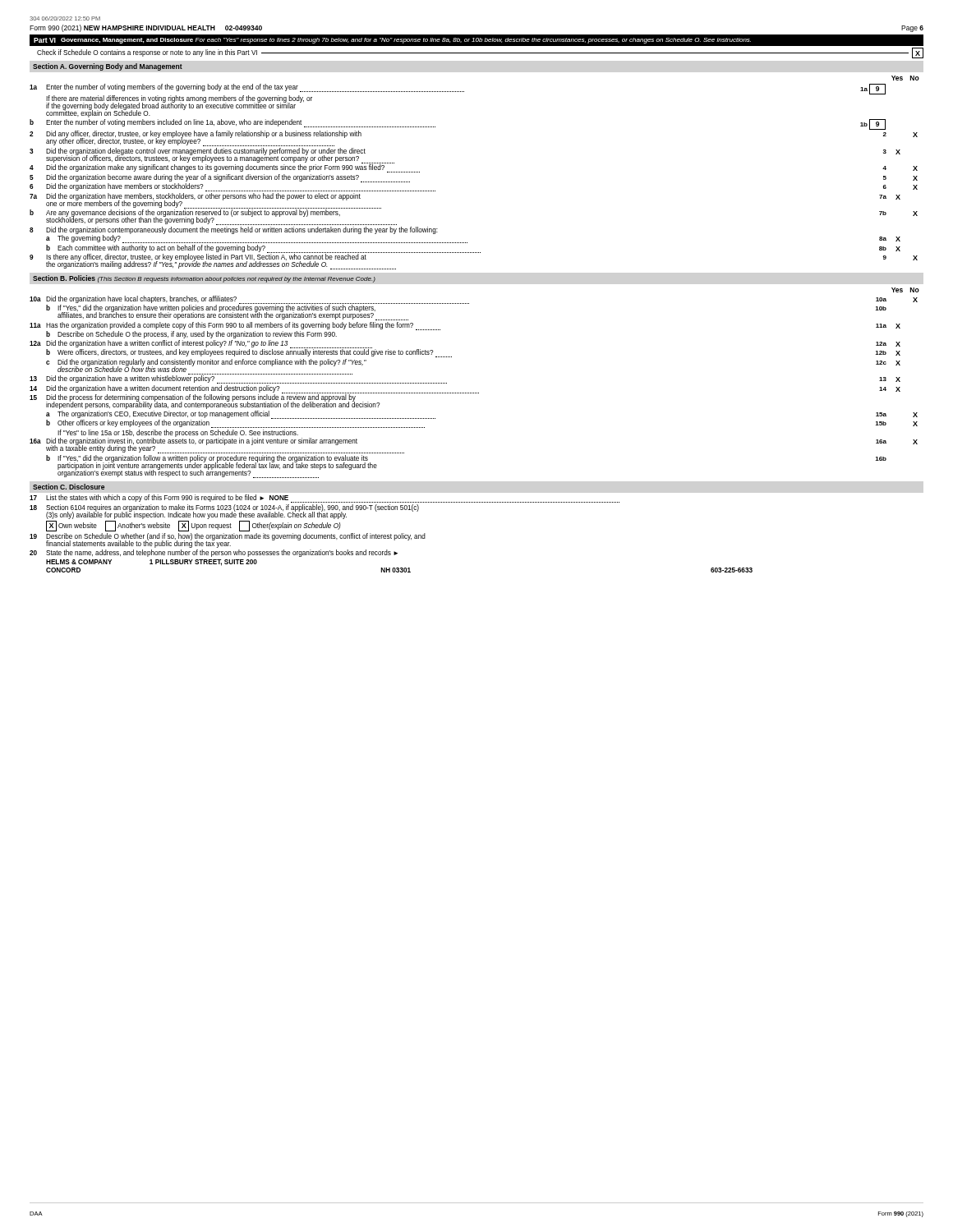Where is the passage that starts "6 Did the organization have"?
This screenshot has height=1232, width=953.
(129, 187)
